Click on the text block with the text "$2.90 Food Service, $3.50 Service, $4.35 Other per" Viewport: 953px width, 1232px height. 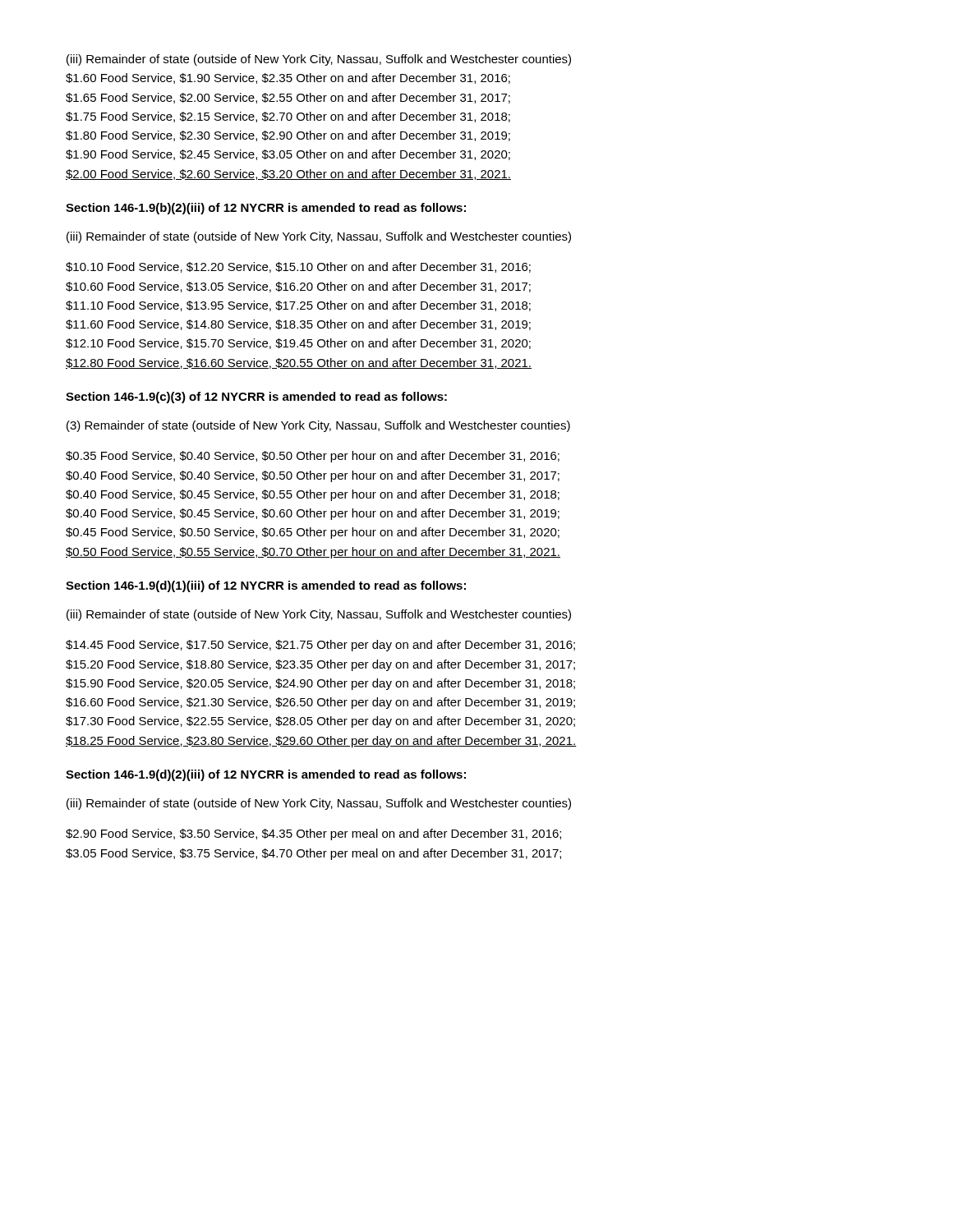pyautogui.click(x=314, y=843)
